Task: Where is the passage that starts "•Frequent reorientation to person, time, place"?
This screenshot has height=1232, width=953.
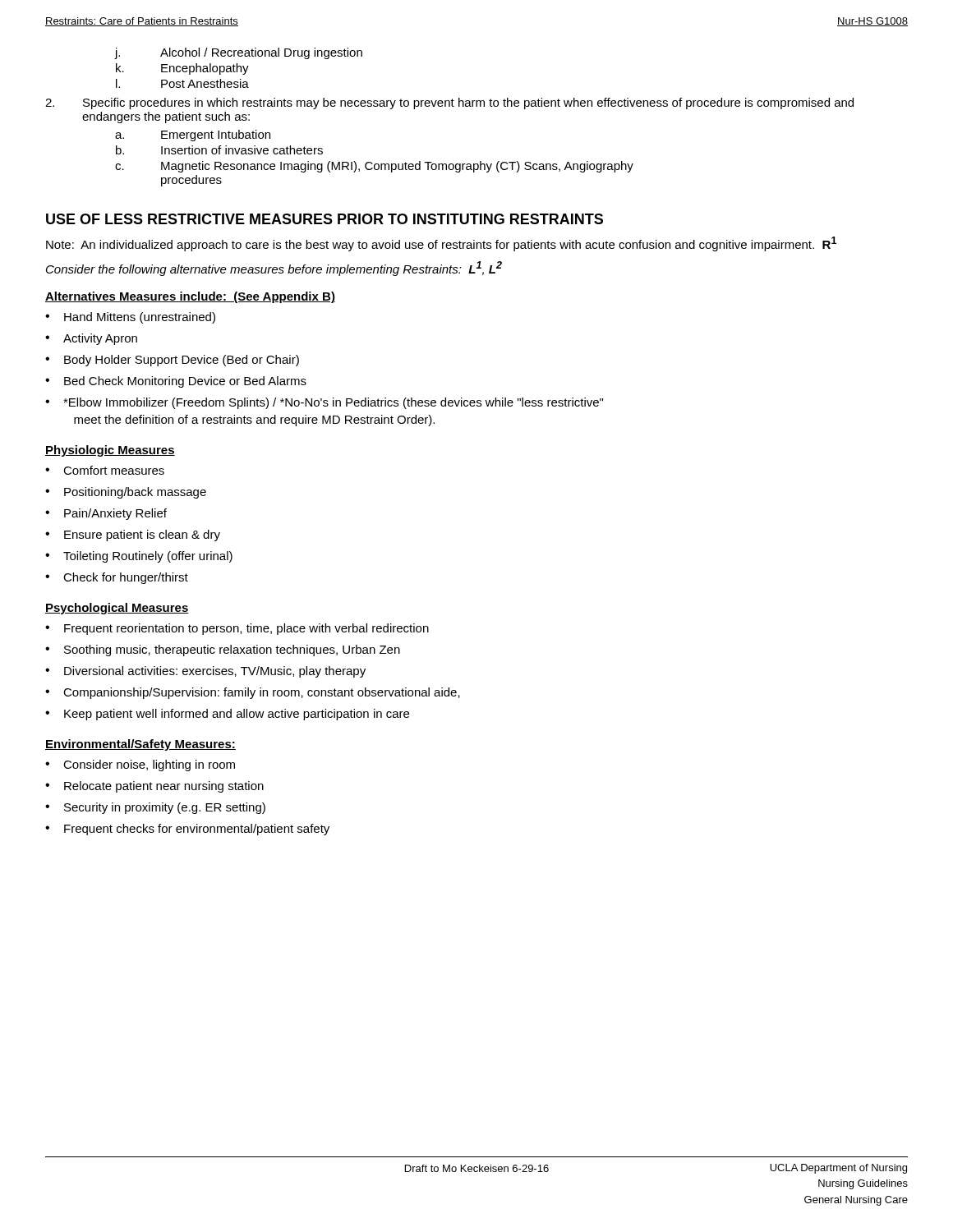Action: [237, 629]
